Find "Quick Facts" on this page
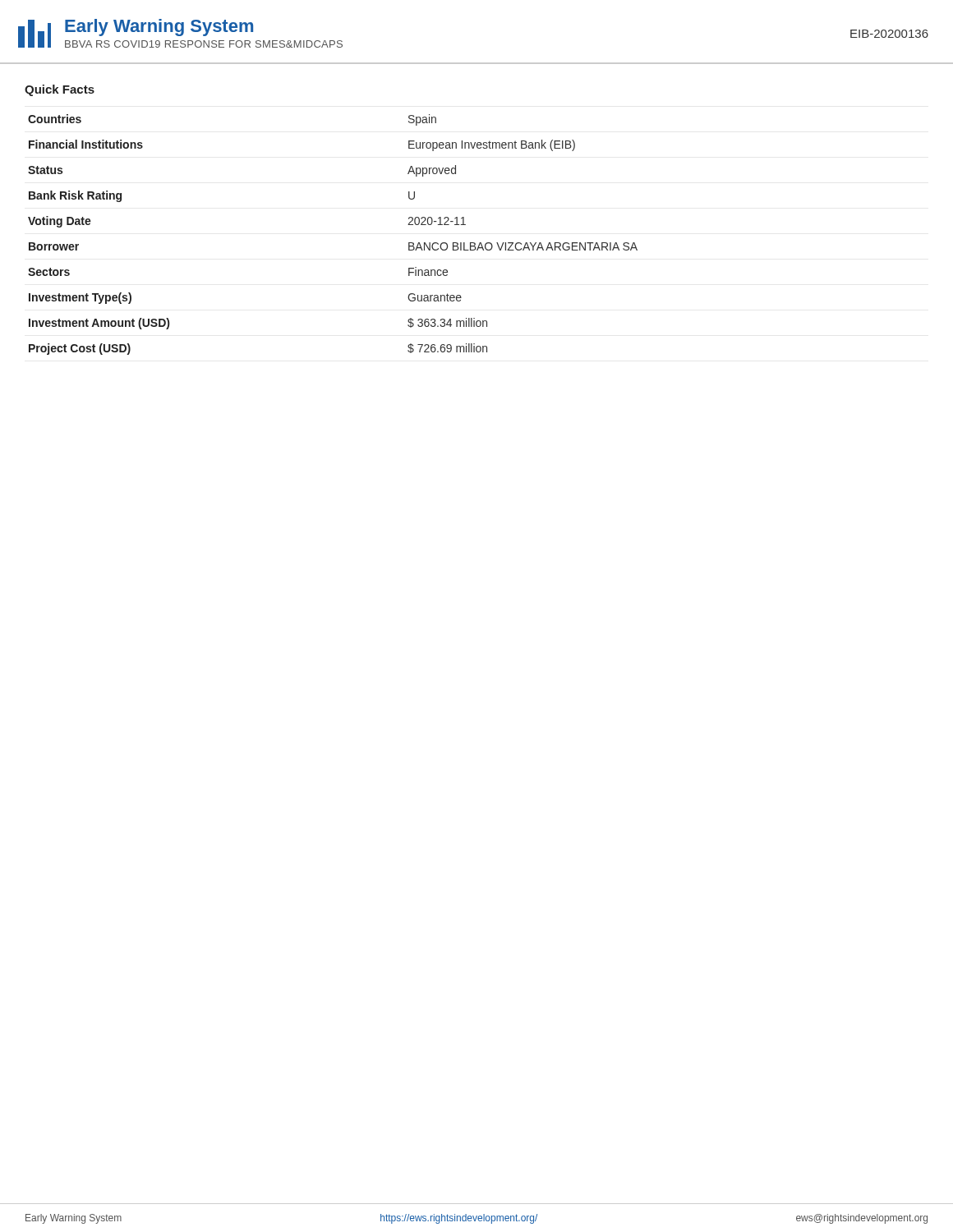 (x=60, y=89)
